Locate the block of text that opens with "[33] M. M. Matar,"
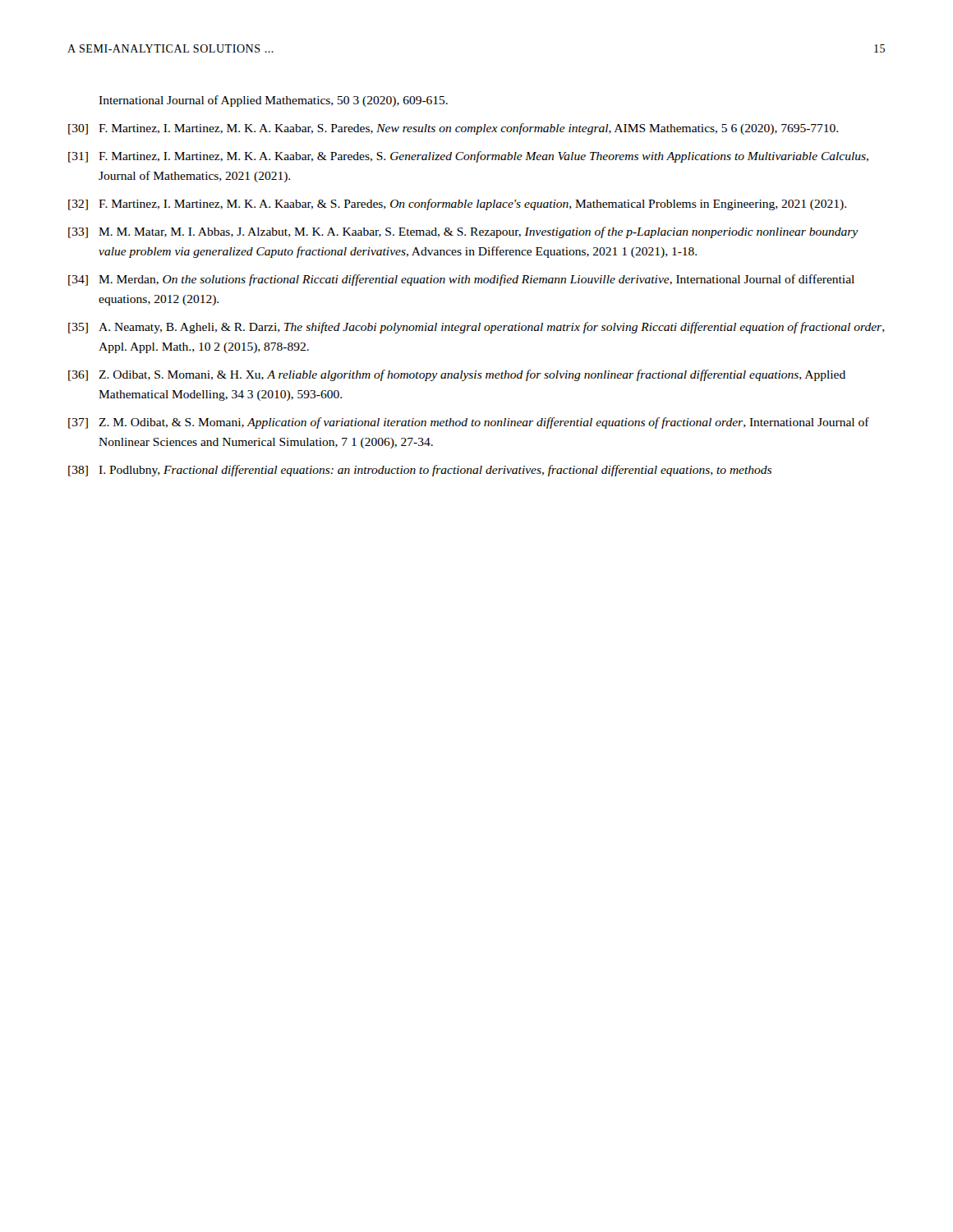953x1232 pixels. 476,242
